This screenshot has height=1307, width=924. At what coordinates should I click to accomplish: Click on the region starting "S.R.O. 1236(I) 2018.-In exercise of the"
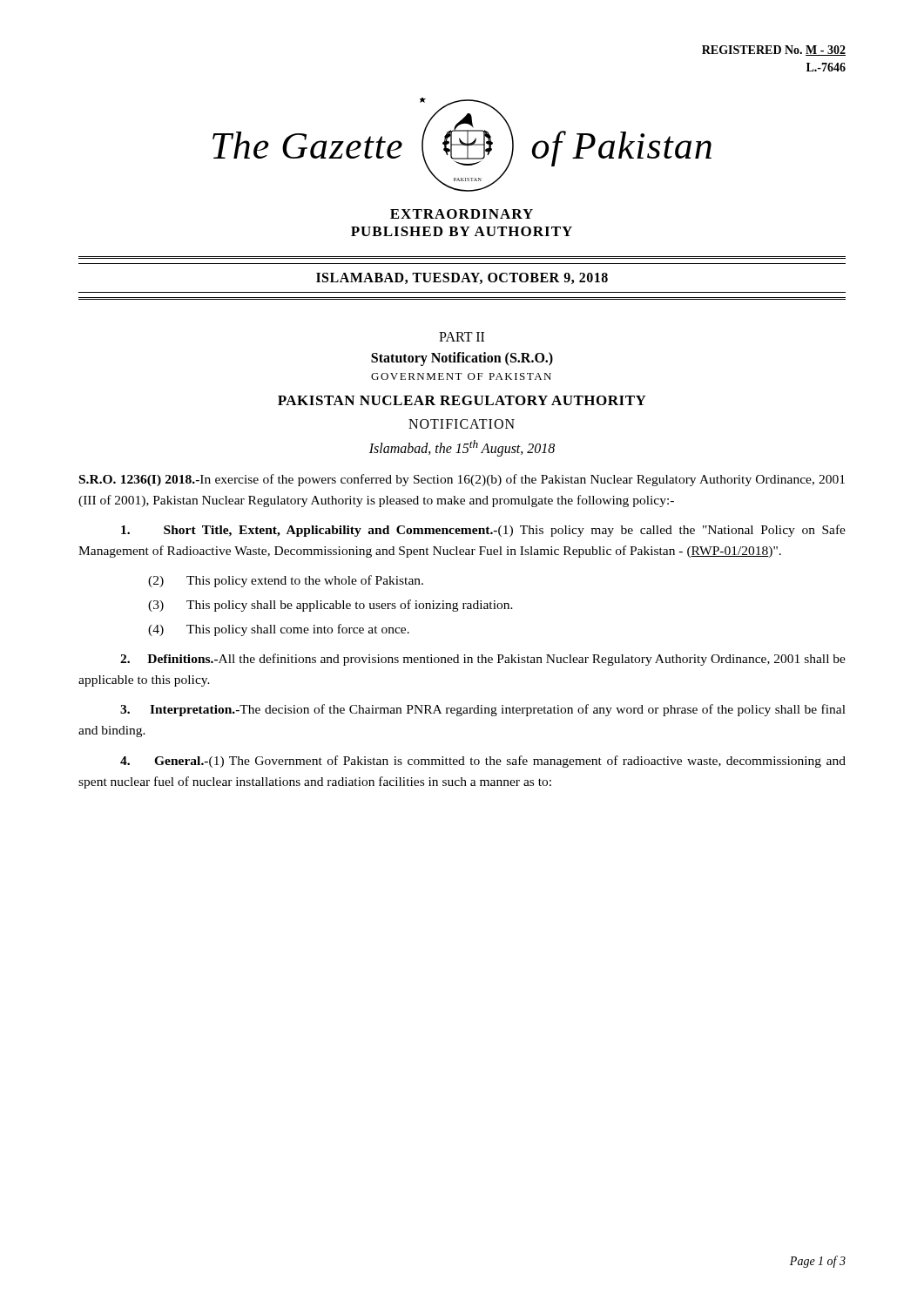pos(462,490)
